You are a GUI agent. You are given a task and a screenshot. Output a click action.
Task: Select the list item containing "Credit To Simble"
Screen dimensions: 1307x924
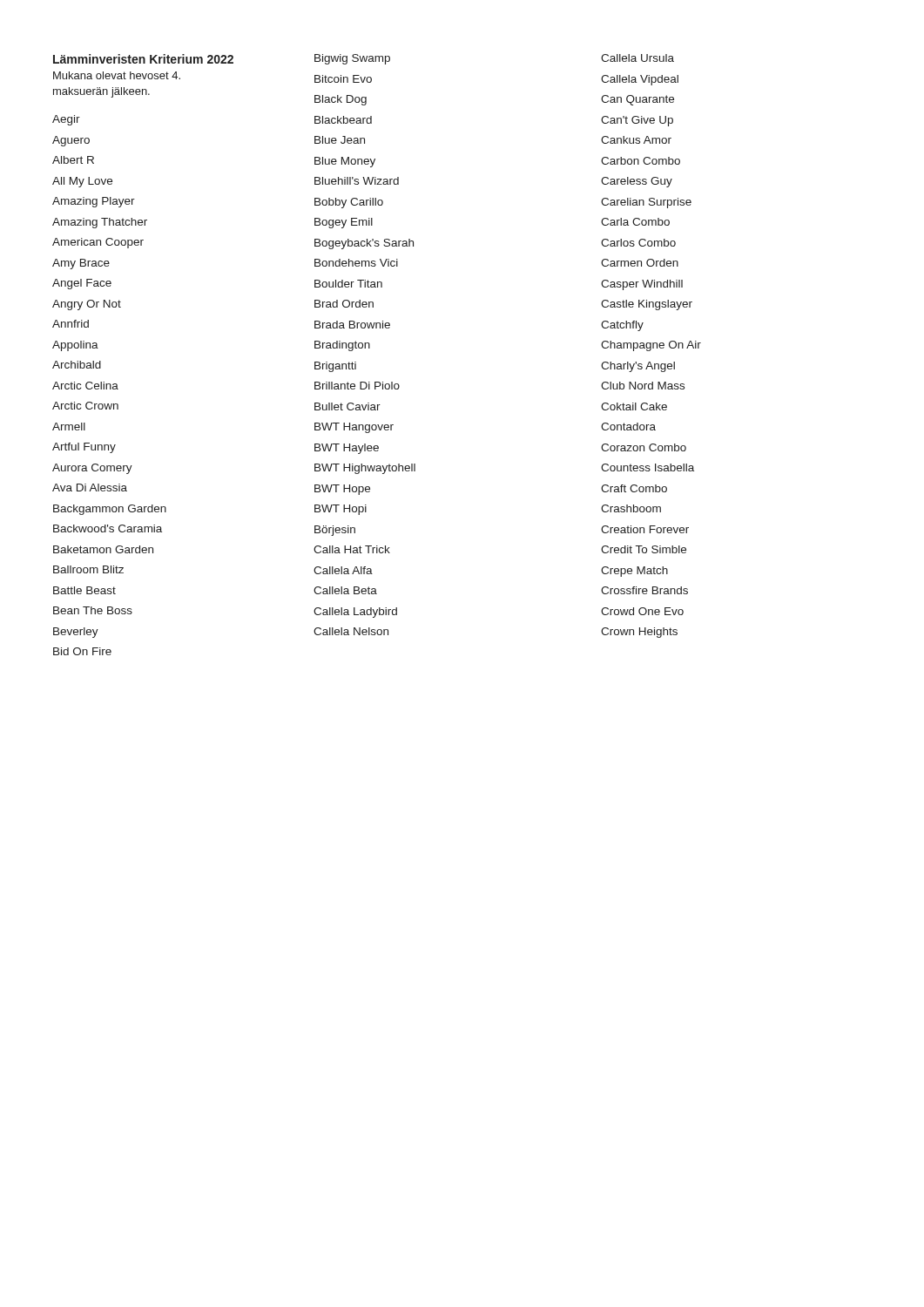coord(644,550)
